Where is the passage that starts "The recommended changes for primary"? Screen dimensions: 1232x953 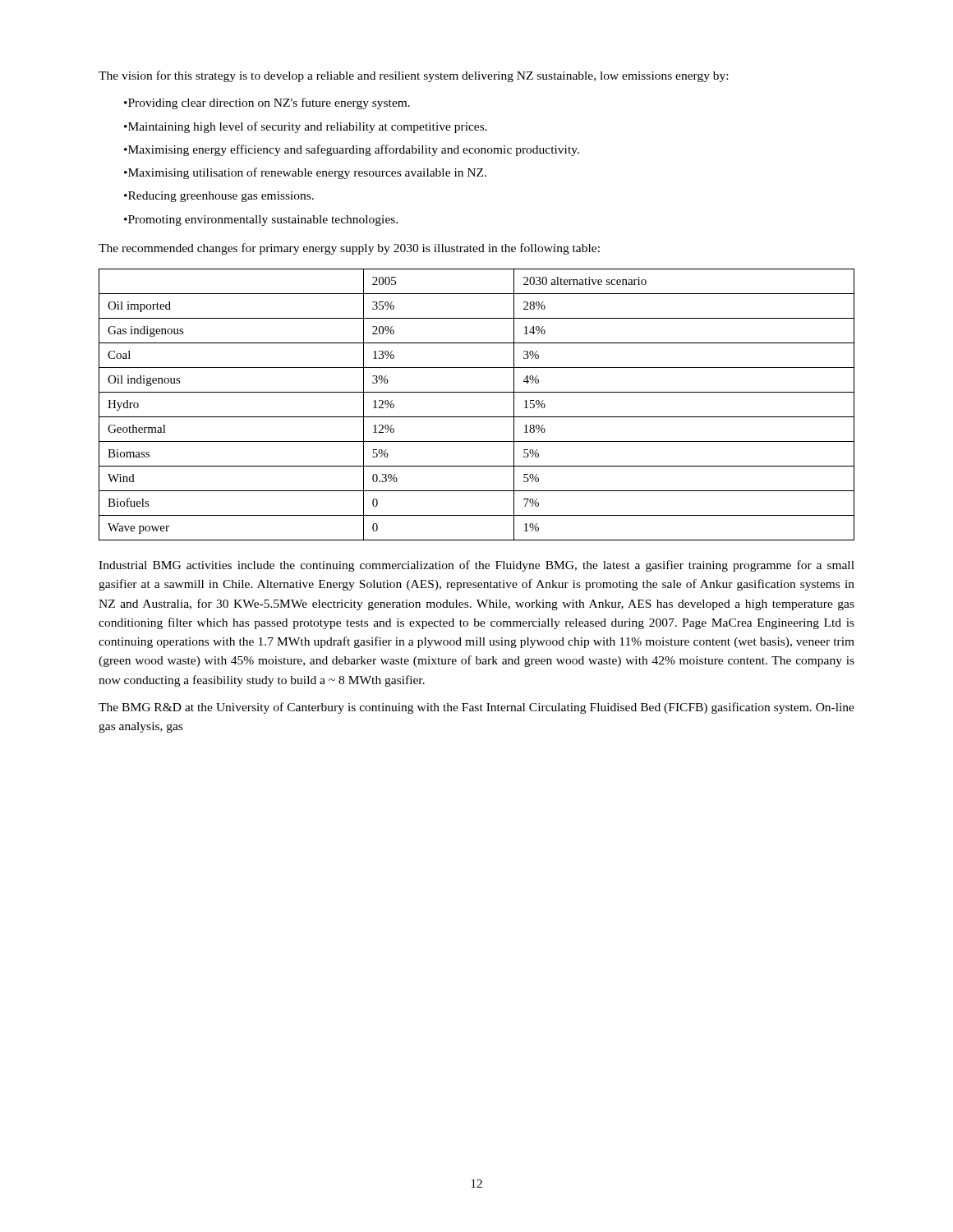(x=350, y=247)
